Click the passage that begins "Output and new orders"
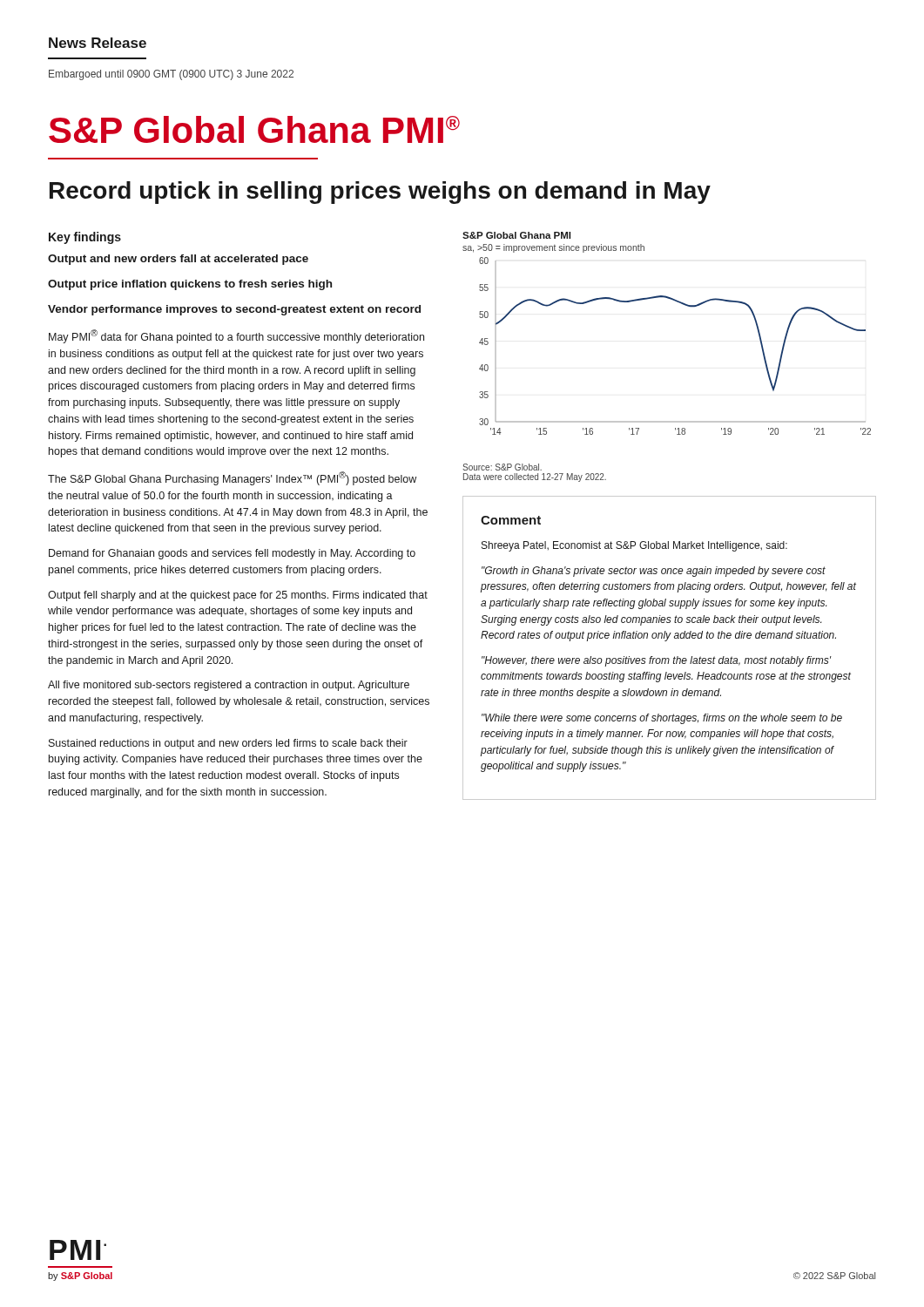Image resolution: width=924 pixels, height=1307 pixels. coord(178,259)
